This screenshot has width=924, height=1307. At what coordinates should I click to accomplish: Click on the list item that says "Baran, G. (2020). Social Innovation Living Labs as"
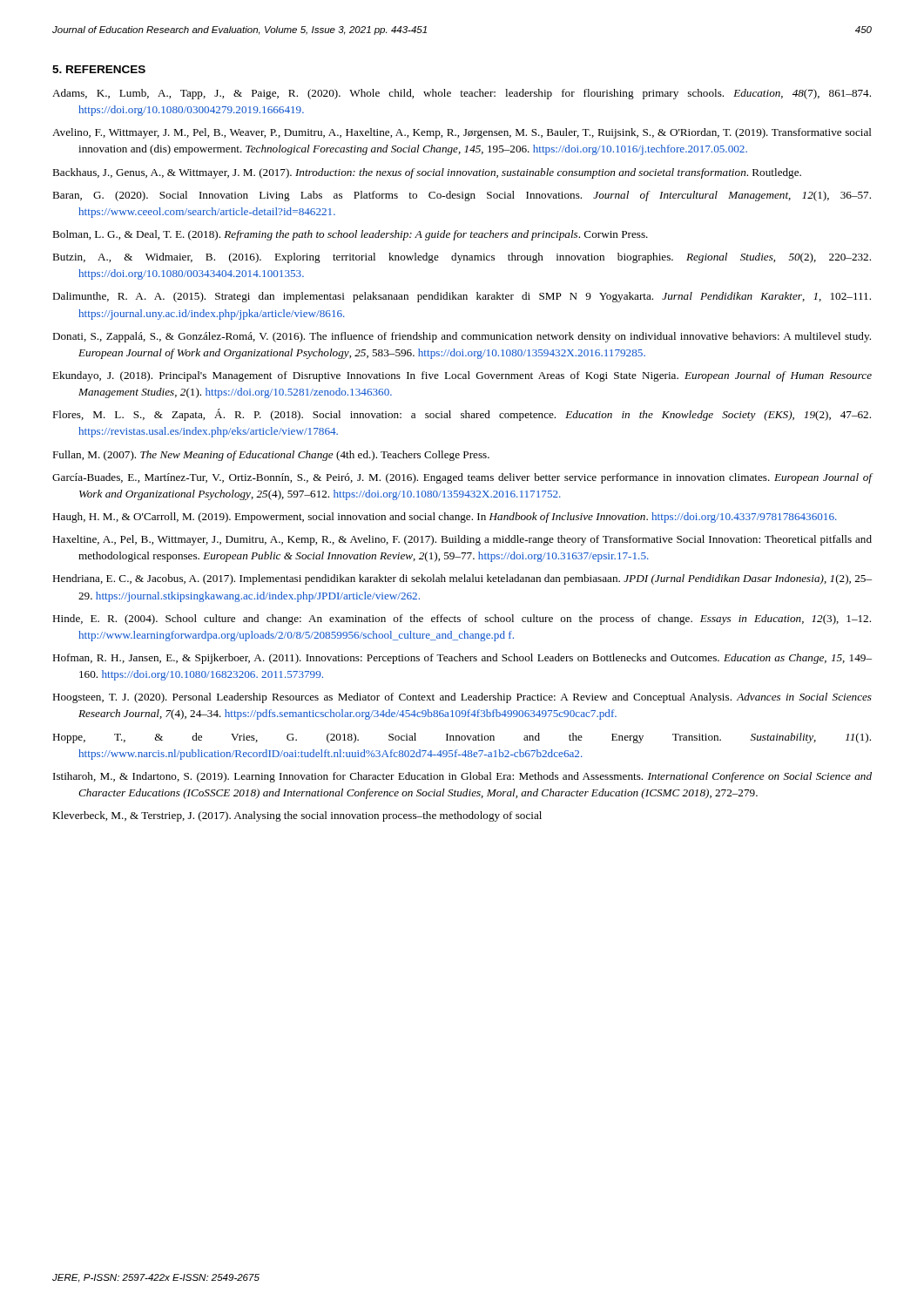[462, 203]
